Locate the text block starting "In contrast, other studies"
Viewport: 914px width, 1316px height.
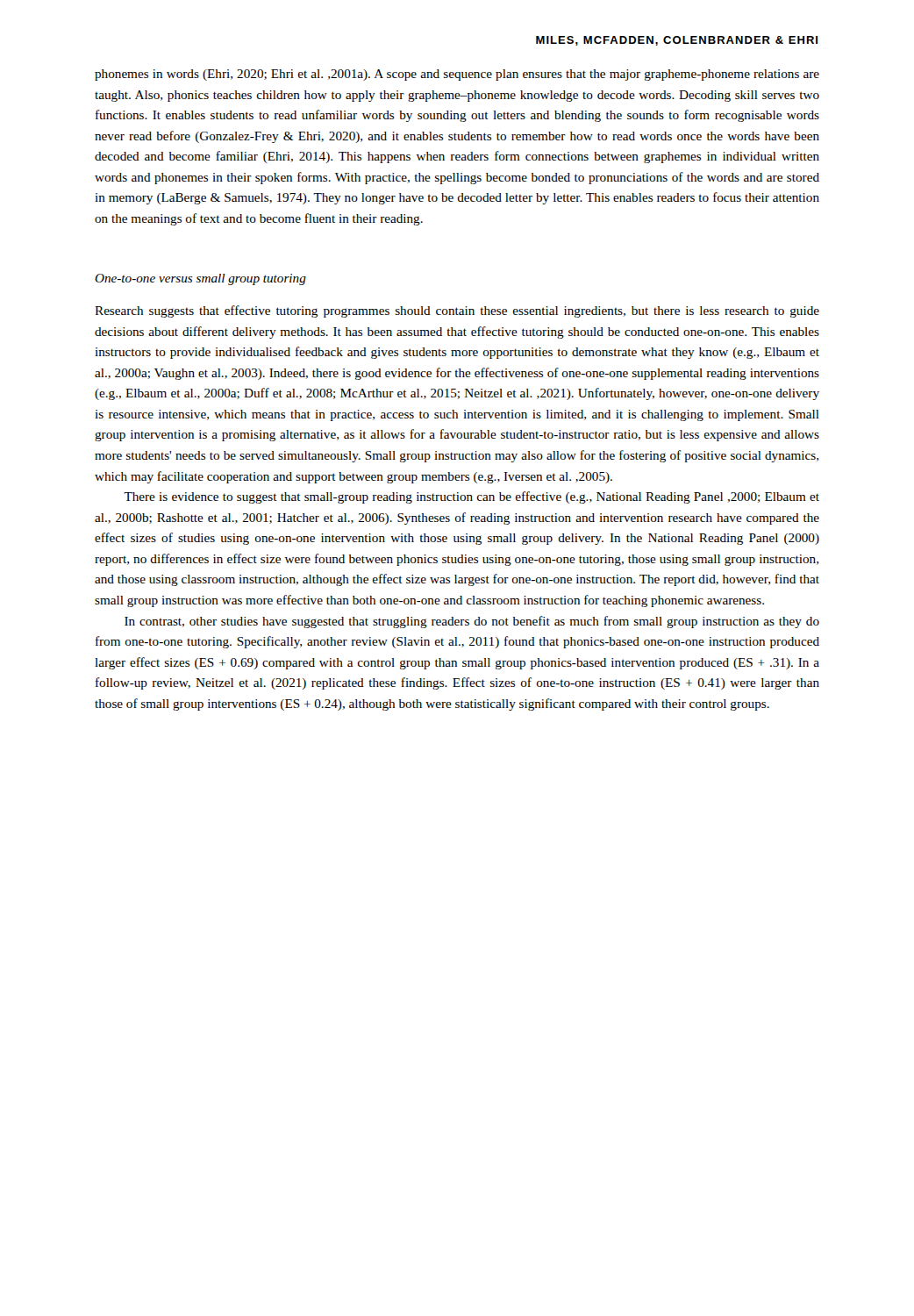coord(457,662)
